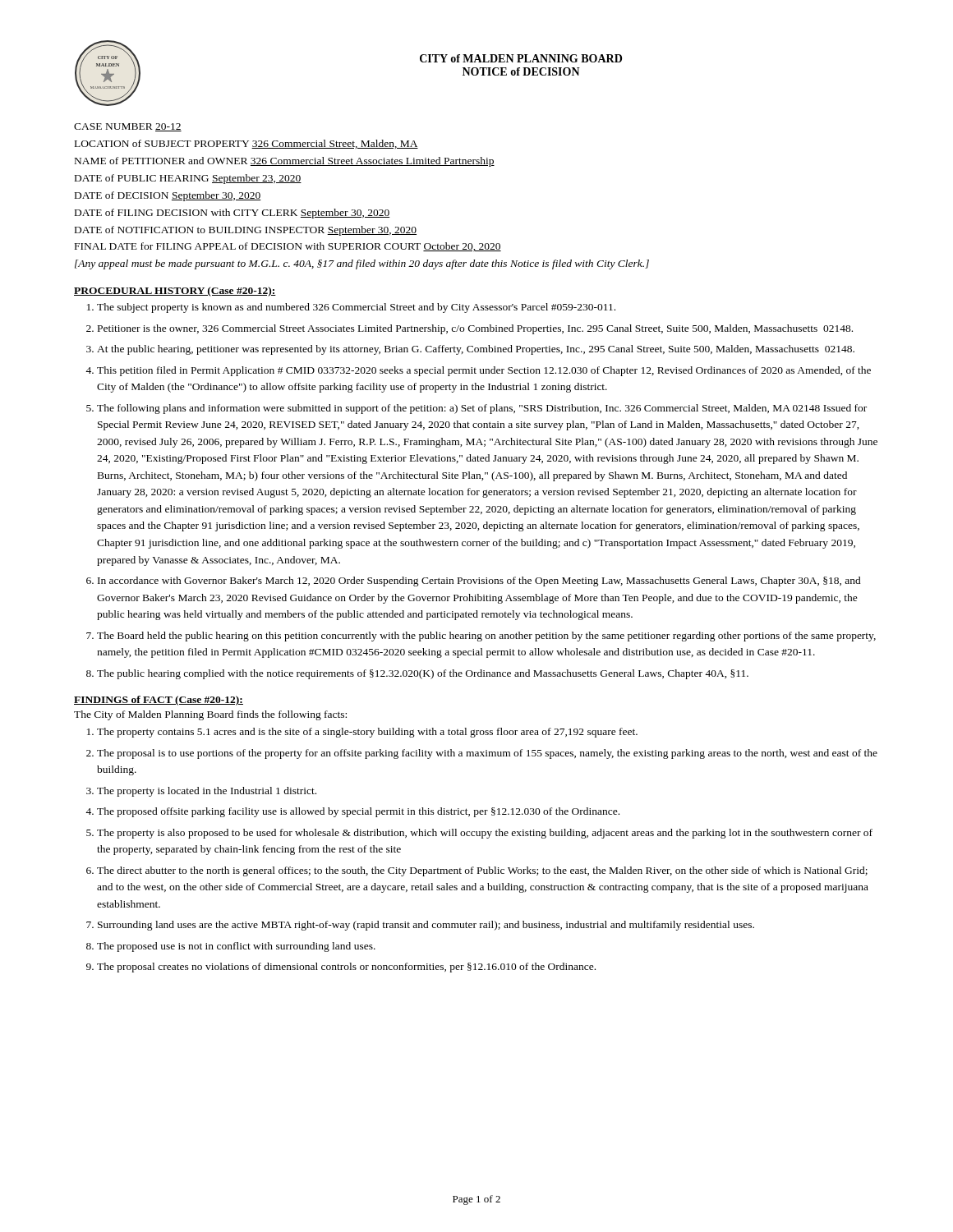Locate the logo
953x1232 pixels.
click(x=111, y=75)
